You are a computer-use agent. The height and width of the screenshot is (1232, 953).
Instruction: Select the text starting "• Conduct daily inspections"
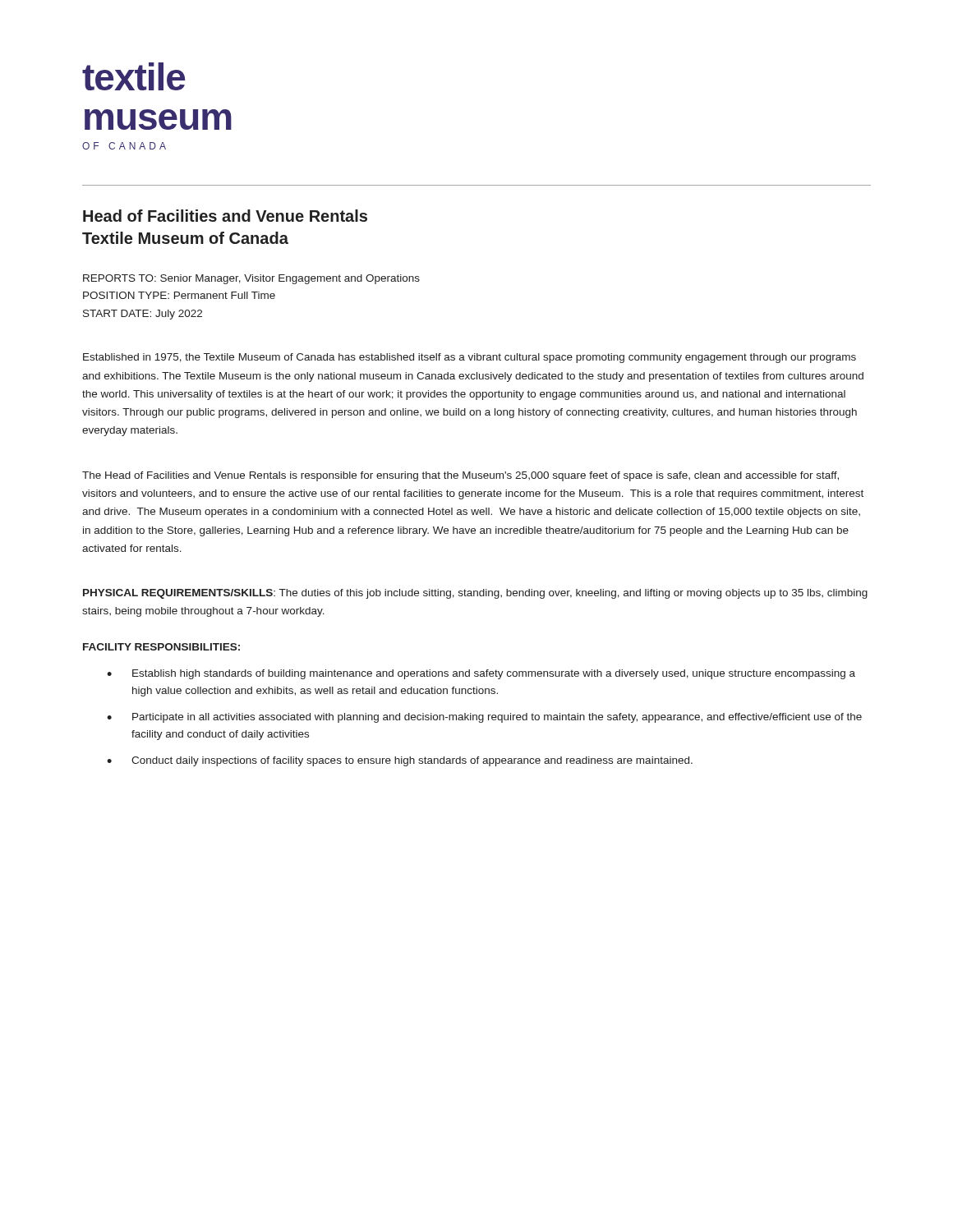(x=489, y=762)
